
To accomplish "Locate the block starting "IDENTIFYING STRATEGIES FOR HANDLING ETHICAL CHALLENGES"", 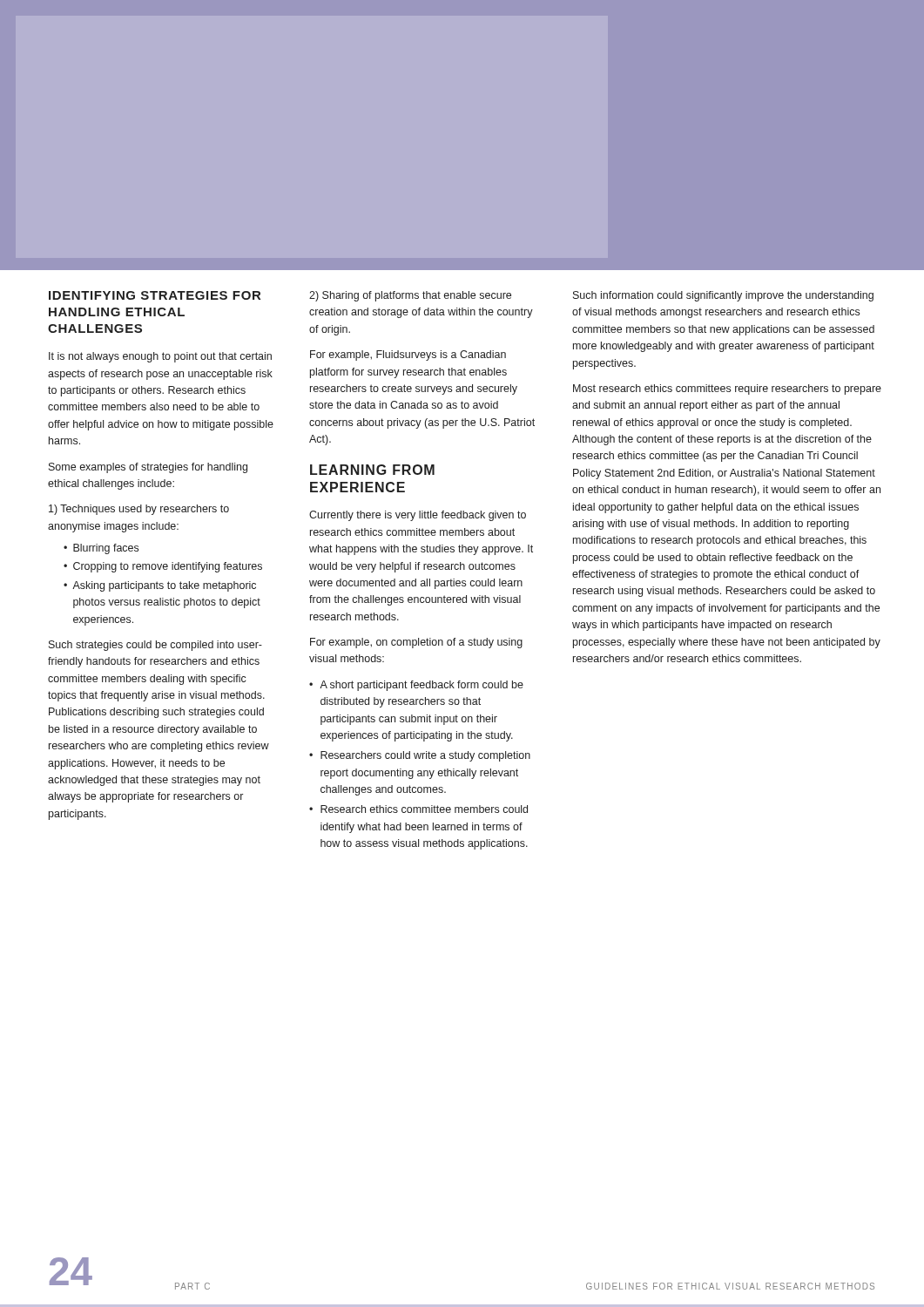I will pos(161,312).
